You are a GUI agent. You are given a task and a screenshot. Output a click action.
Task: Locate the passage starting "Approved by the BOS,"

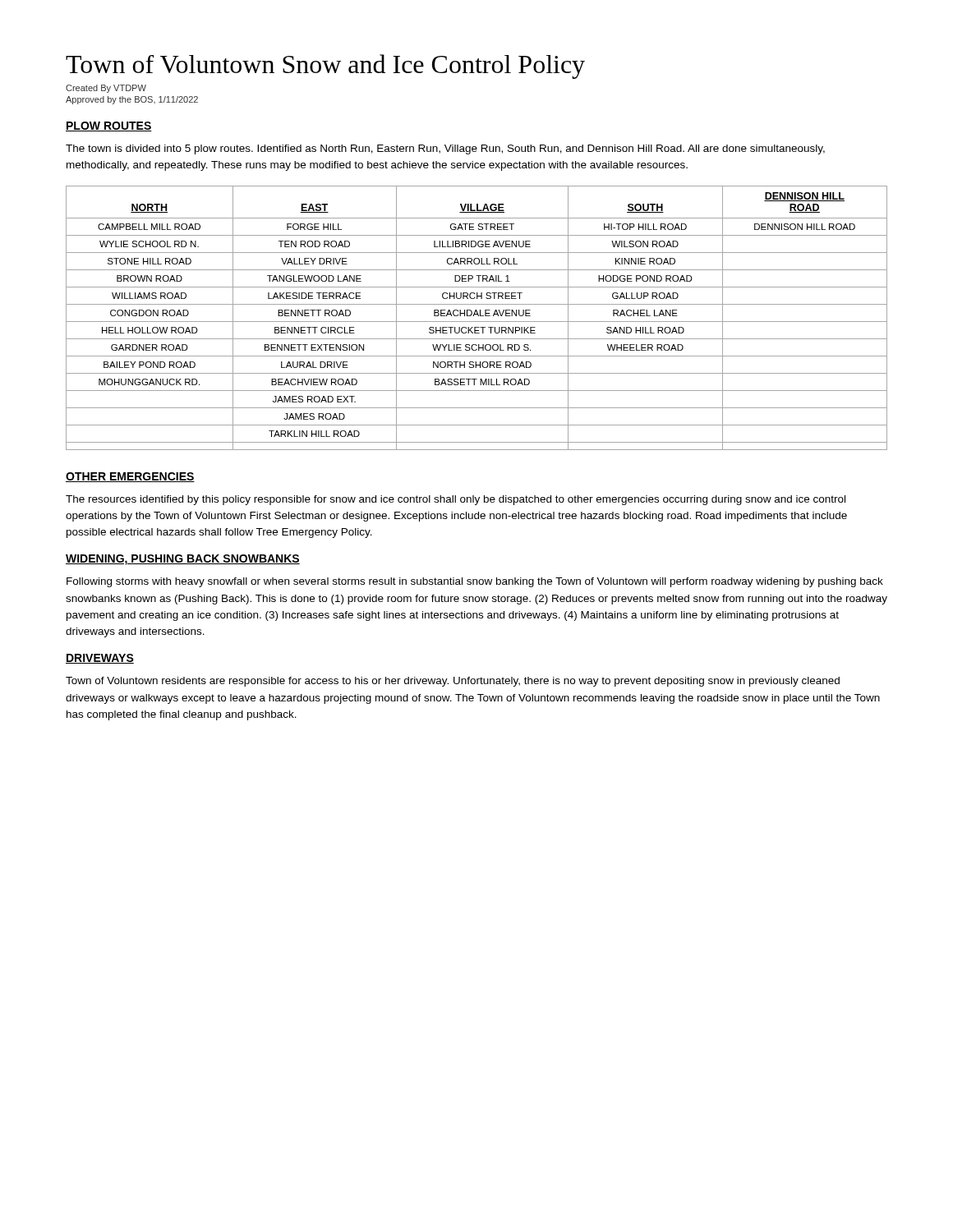tap(132, 100)
